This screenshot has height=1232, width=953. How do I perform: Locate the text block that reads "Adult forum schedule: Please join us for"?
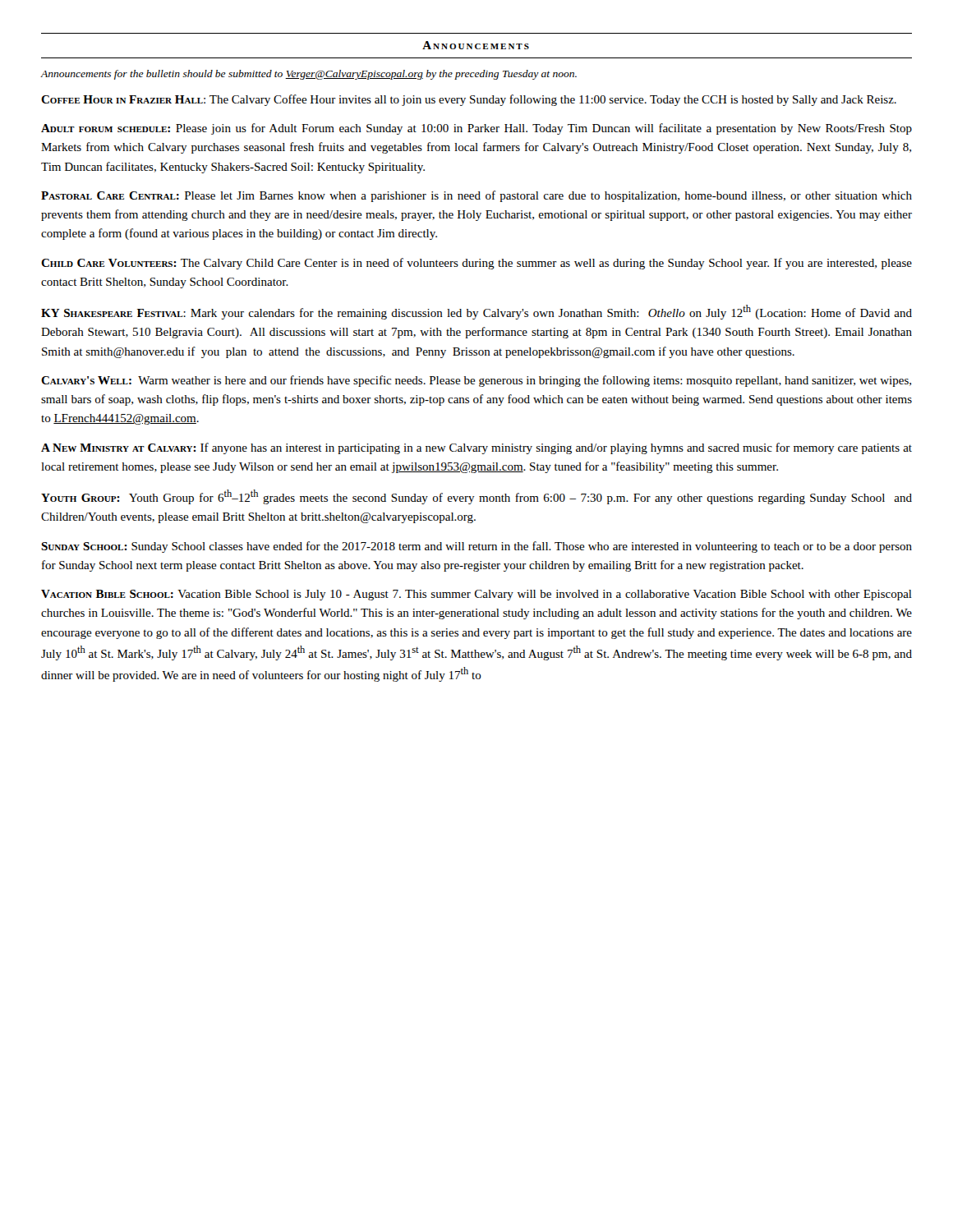pos(476,147)
